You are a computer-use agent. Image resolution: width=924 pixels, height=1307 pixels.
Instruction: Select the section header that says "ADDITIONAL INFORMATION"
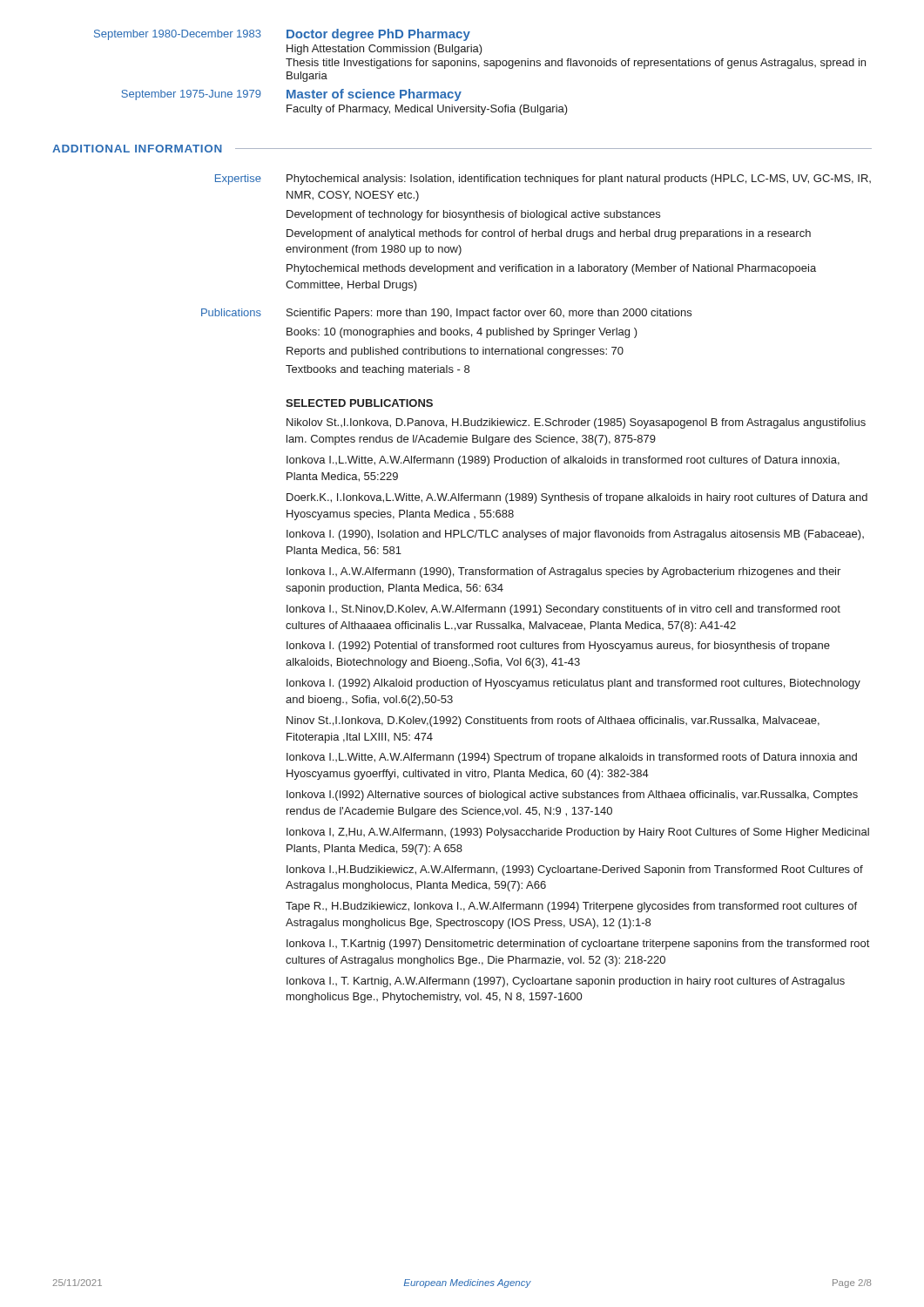(x=462, y=149)
